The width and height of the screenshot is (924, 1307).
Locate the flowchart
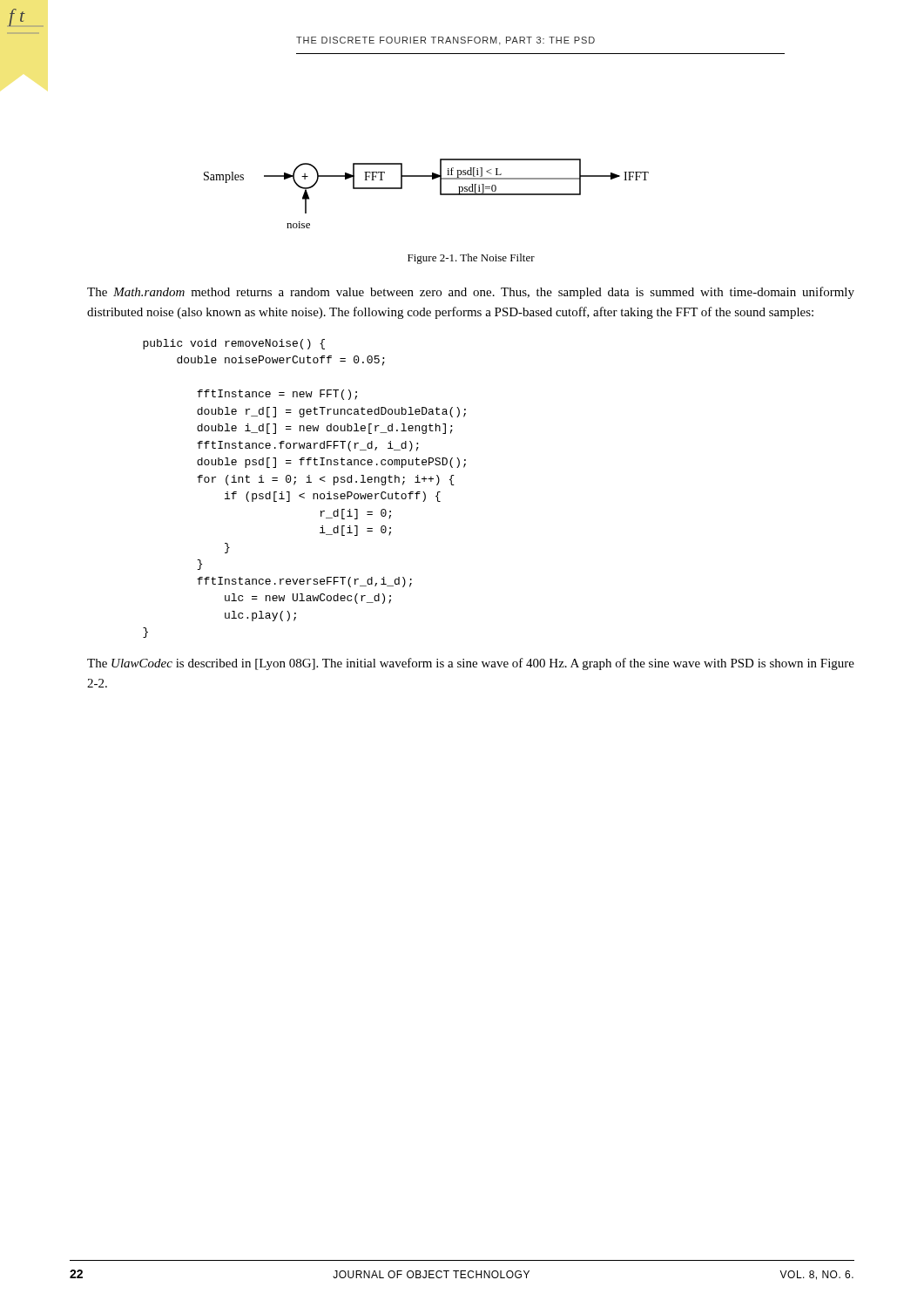pyautogui.click(x=471, y=189)
